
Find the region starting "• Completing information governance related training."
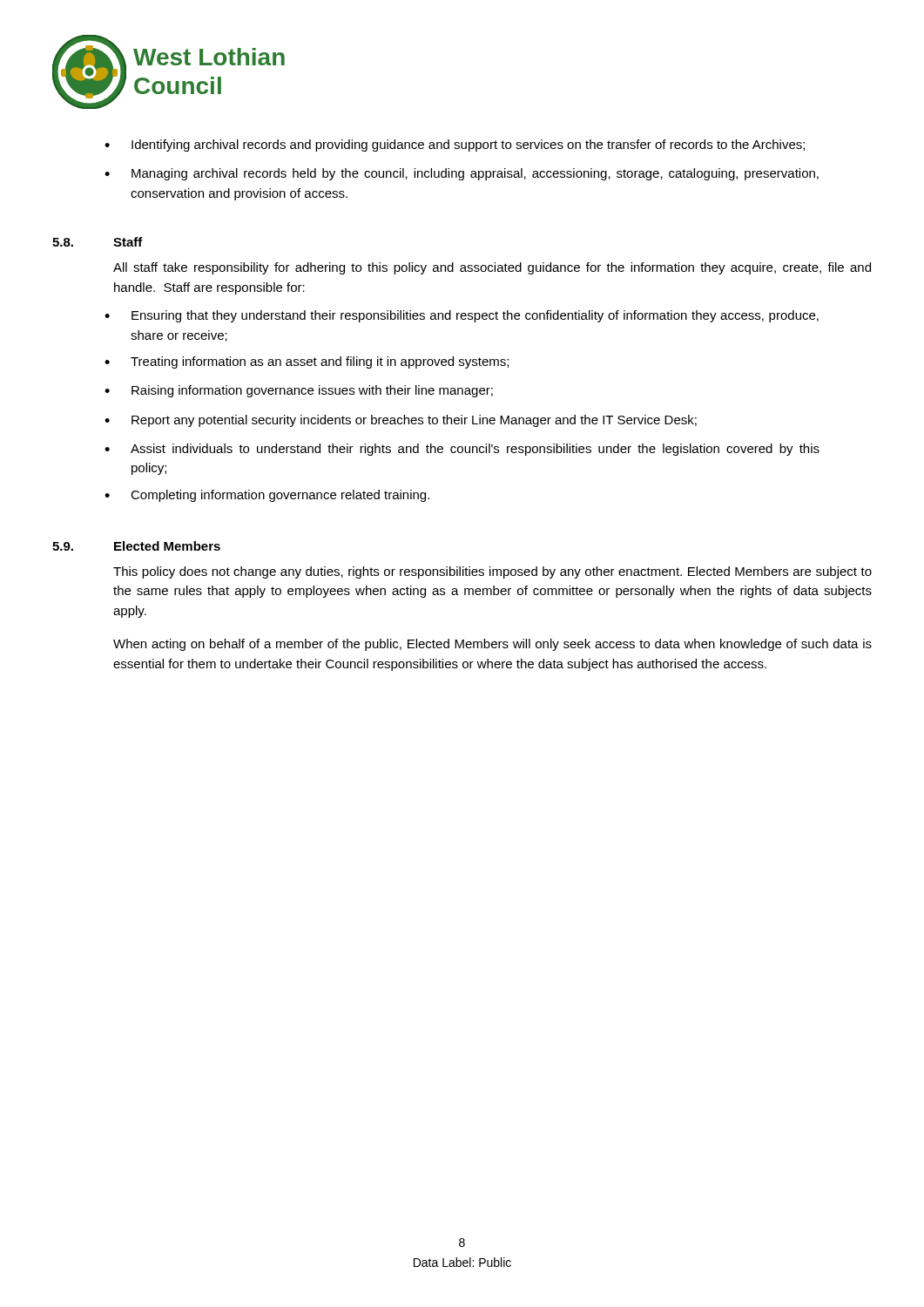point(267,496)
